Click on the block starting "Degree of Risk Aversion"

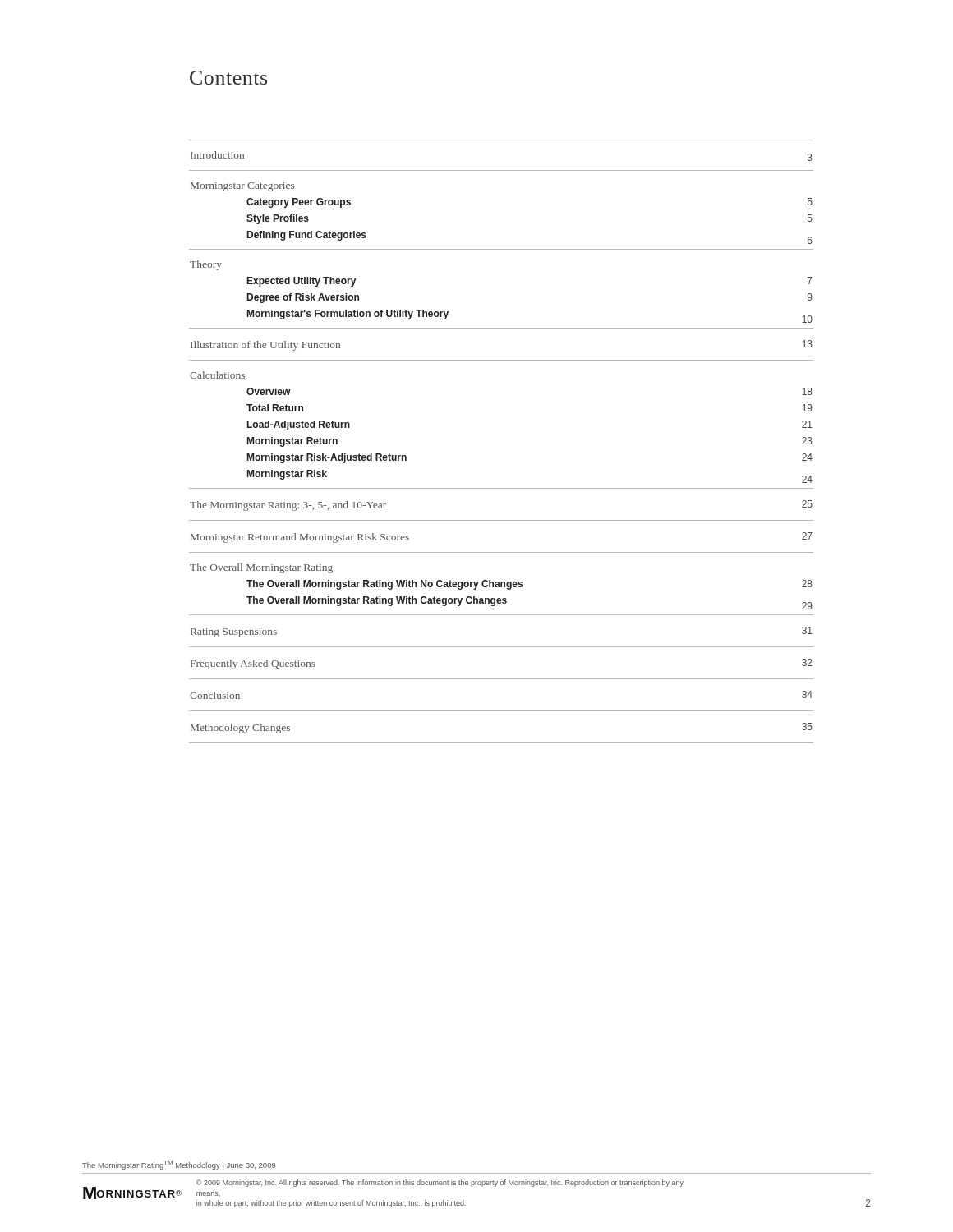coord(303,297)
